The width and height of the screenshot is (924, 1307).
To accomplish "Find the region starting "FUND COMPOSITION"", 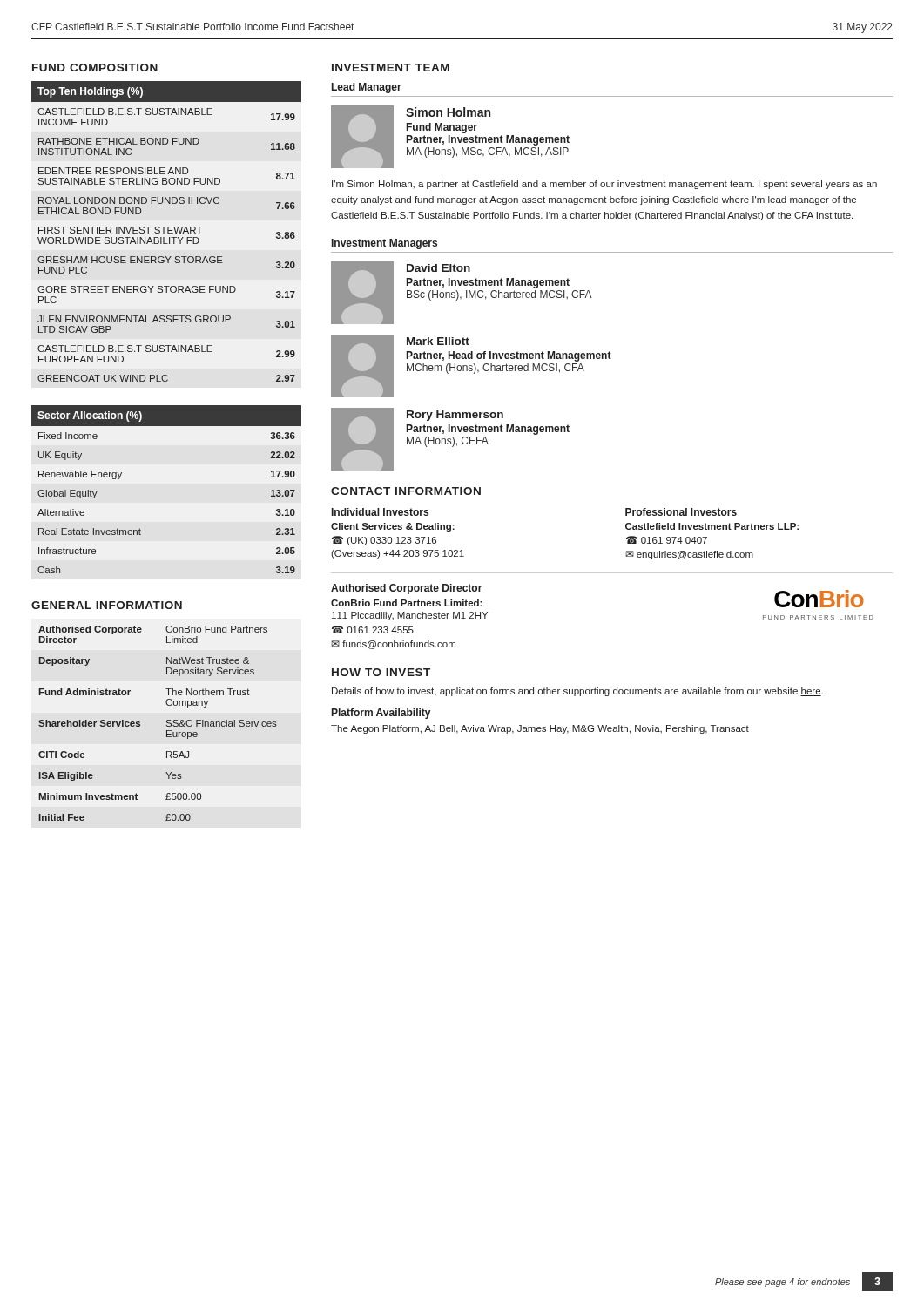I will (95, 68).
